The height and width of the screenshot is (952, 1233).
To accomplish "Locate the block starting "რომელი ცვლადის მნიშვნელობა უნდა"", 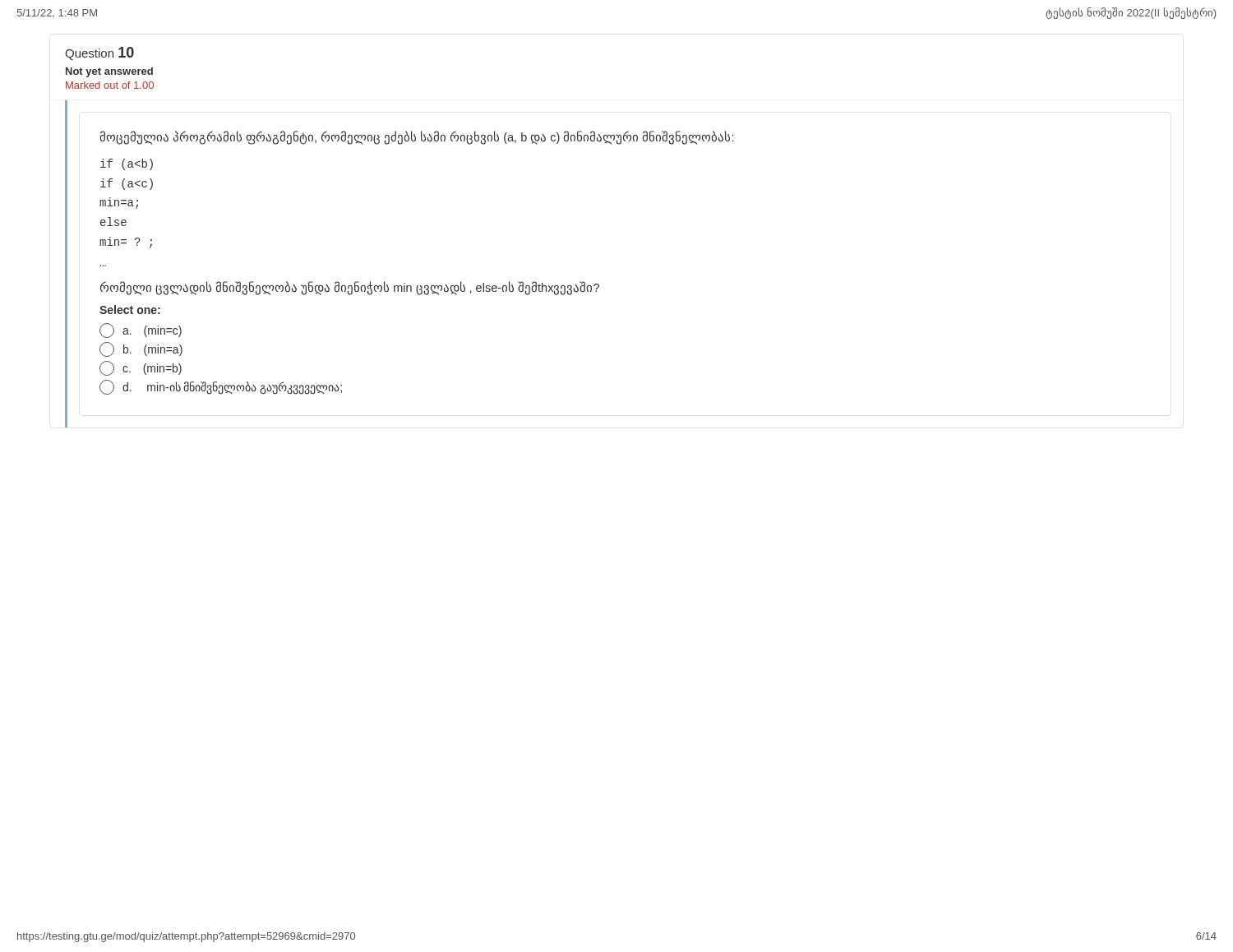I will point(350,288).
